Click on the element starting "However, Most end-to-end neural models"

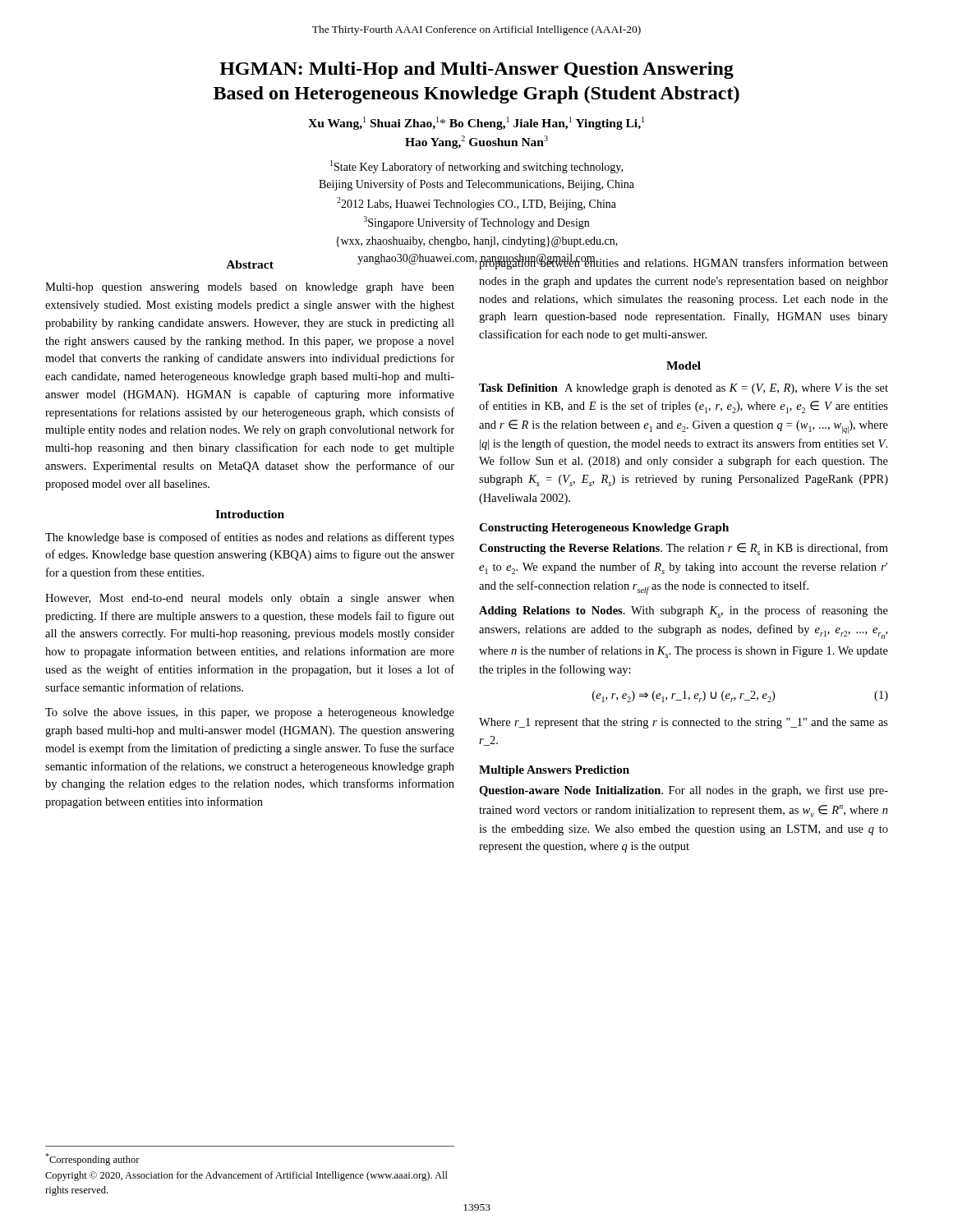pyautogui.click(x=250, y=642)
